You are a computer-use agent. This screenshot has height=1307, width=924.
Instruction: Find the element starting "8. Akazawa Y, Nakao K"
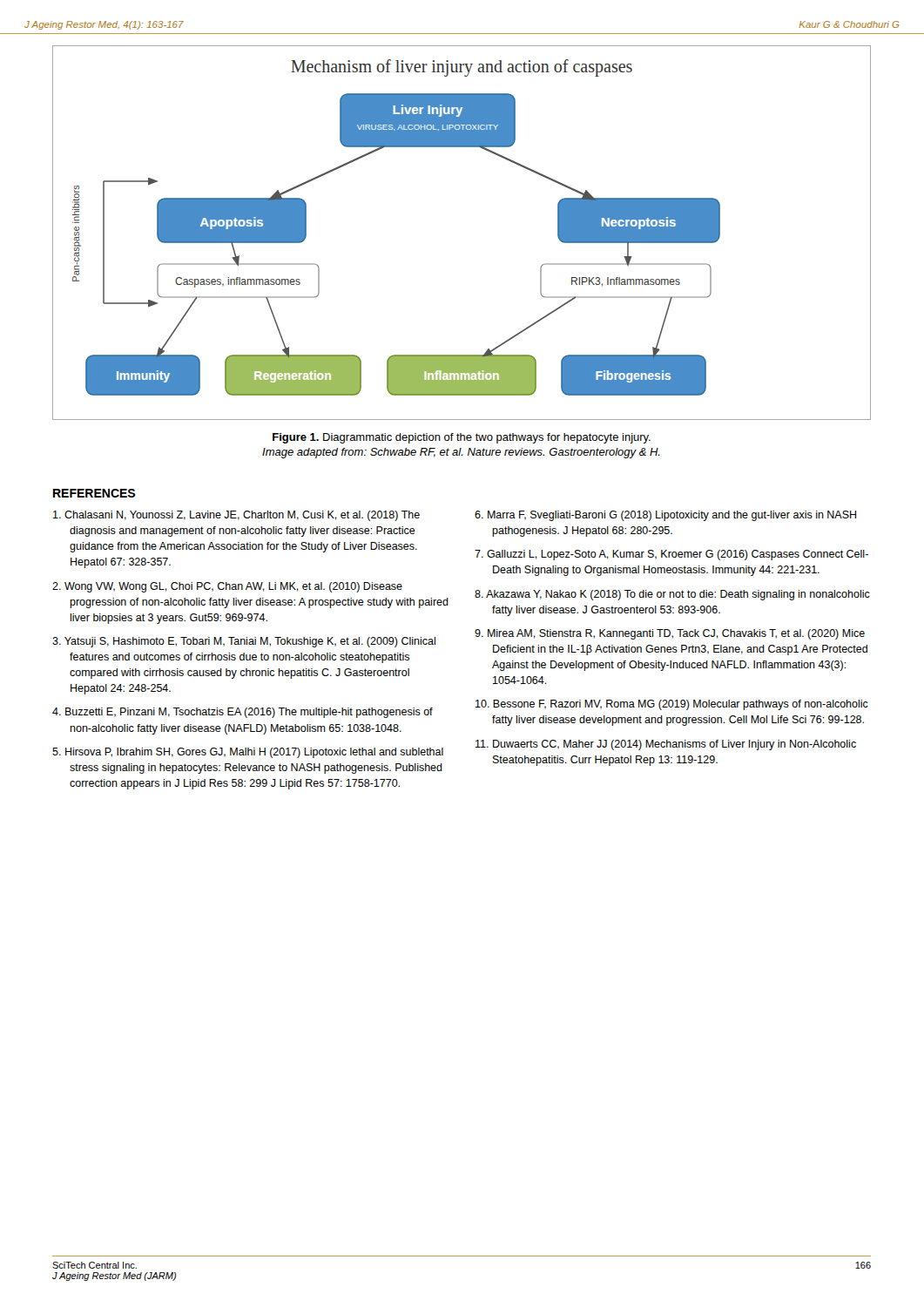click(x=672, y=602)
